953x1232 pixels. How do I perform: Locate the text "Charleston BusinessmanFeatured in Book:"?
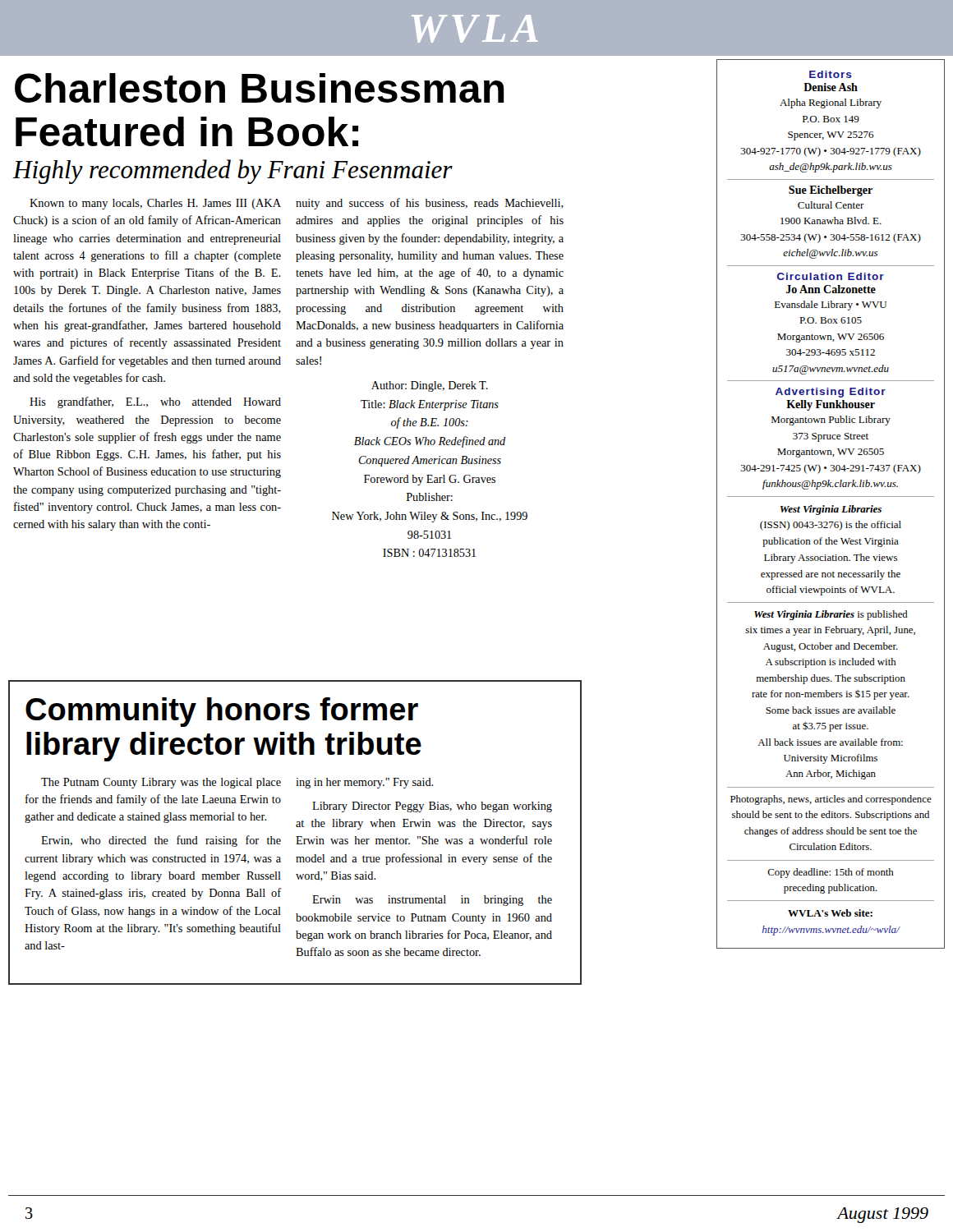pyautogui.click(x=260, y=111)
